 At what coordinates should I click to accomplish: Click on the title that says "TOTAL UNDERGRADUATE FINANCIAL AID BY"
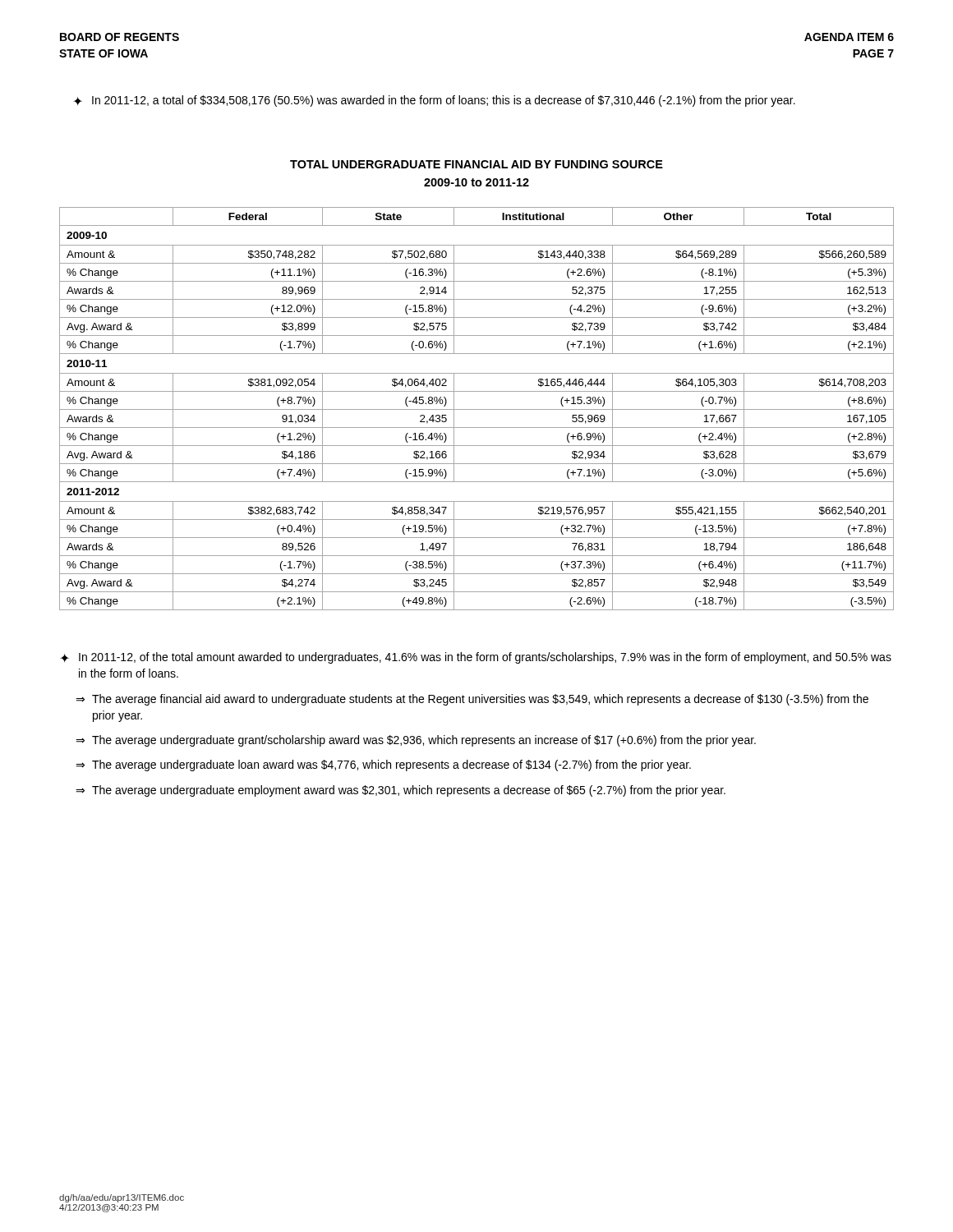pyautogui.click(x=476, y=173)
